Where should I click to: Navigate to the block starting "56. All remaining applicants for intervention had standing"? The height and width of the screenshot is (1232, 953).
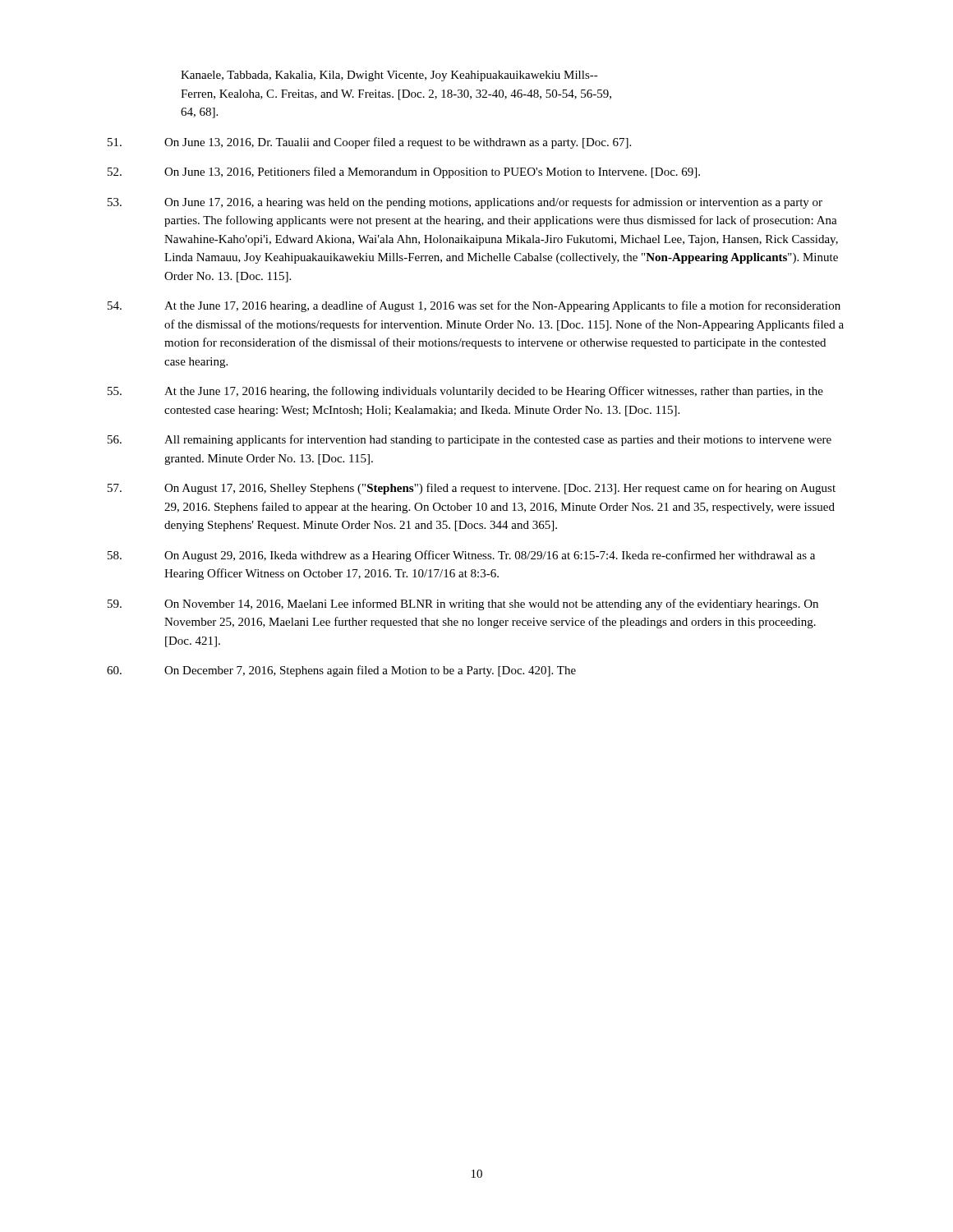476,449
